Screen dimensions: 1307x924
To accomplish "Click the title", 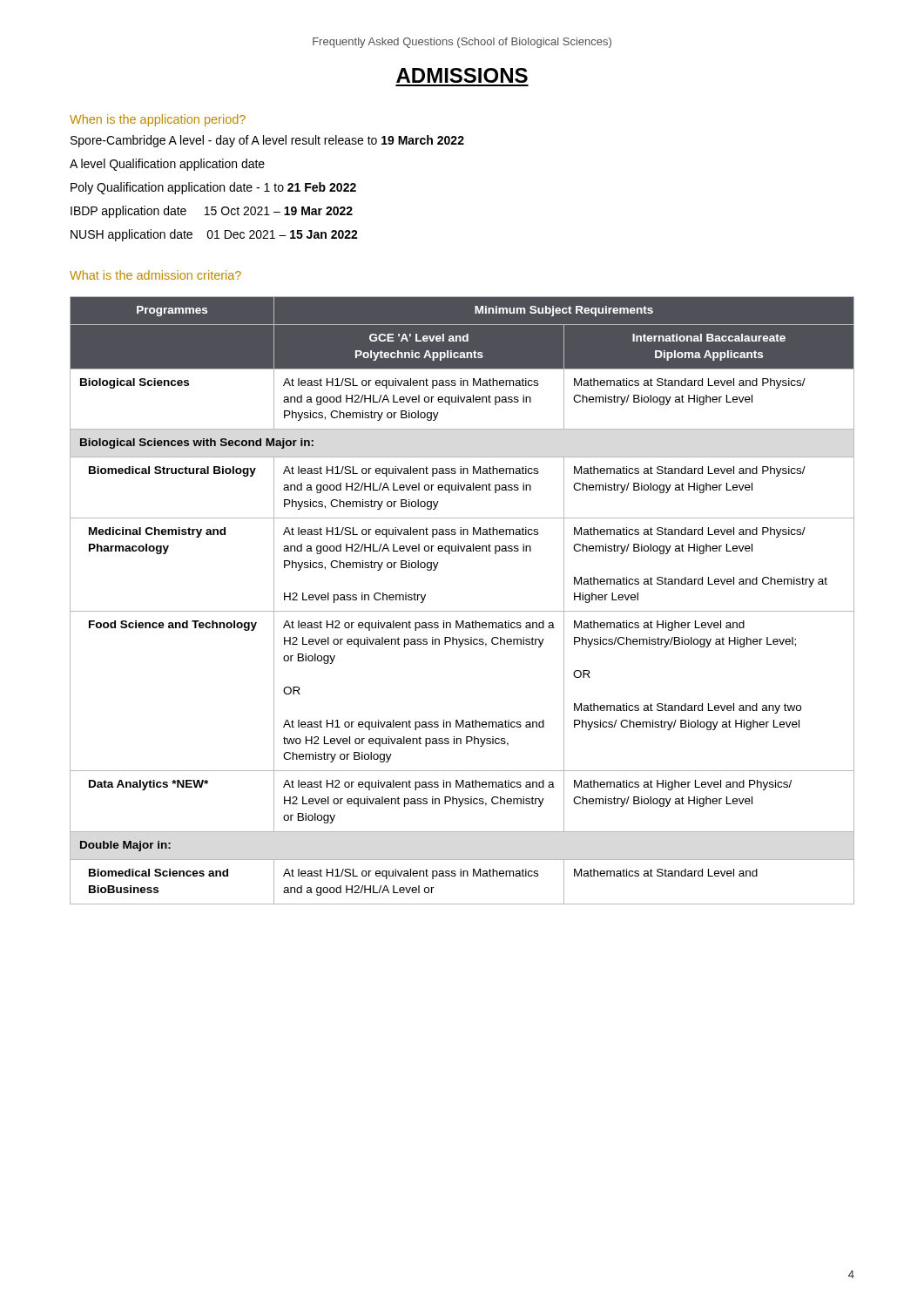I will coord(462,76).
